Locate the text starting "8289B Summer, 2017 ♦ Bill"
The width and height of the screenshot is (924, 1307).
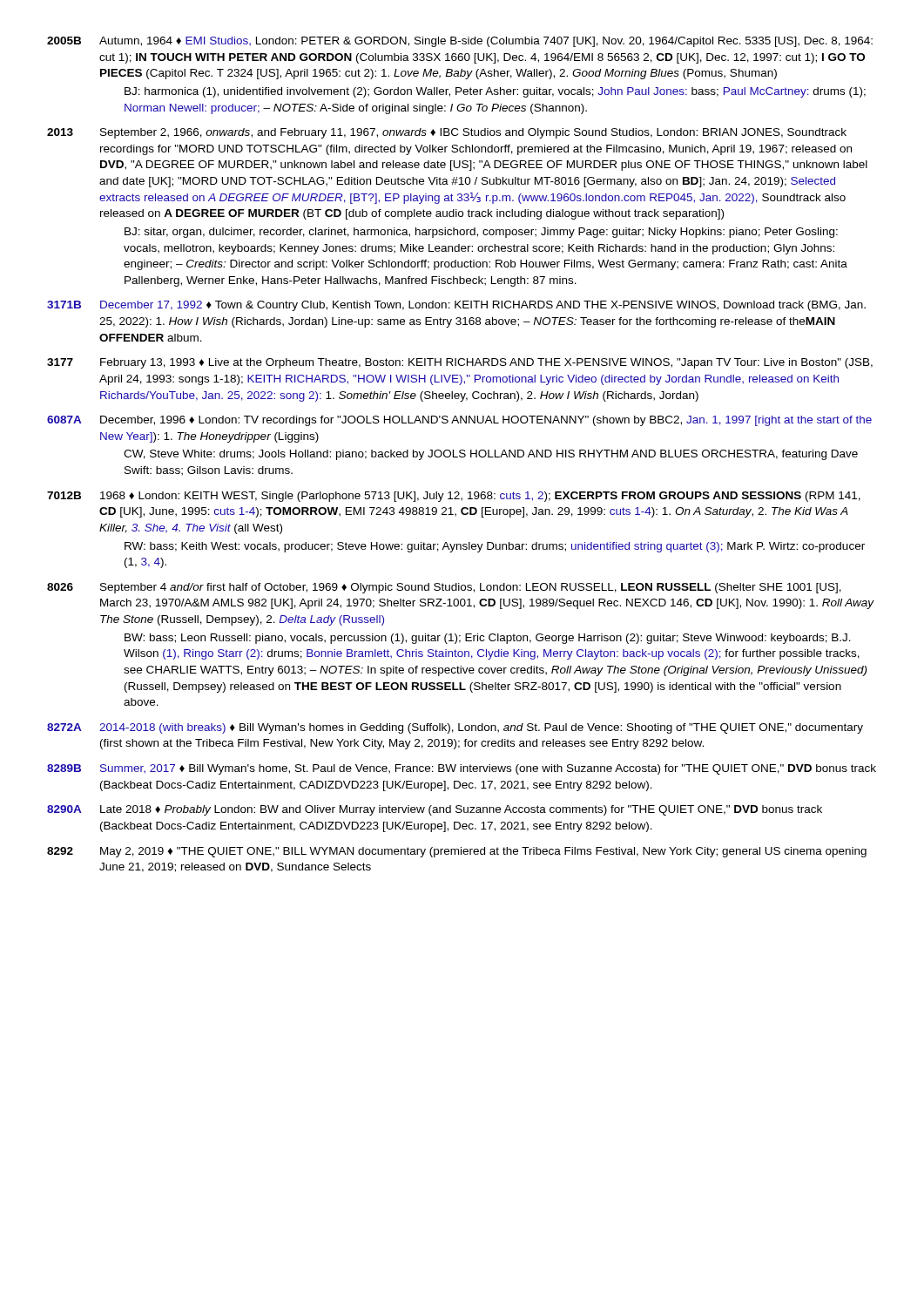[462, 777]
